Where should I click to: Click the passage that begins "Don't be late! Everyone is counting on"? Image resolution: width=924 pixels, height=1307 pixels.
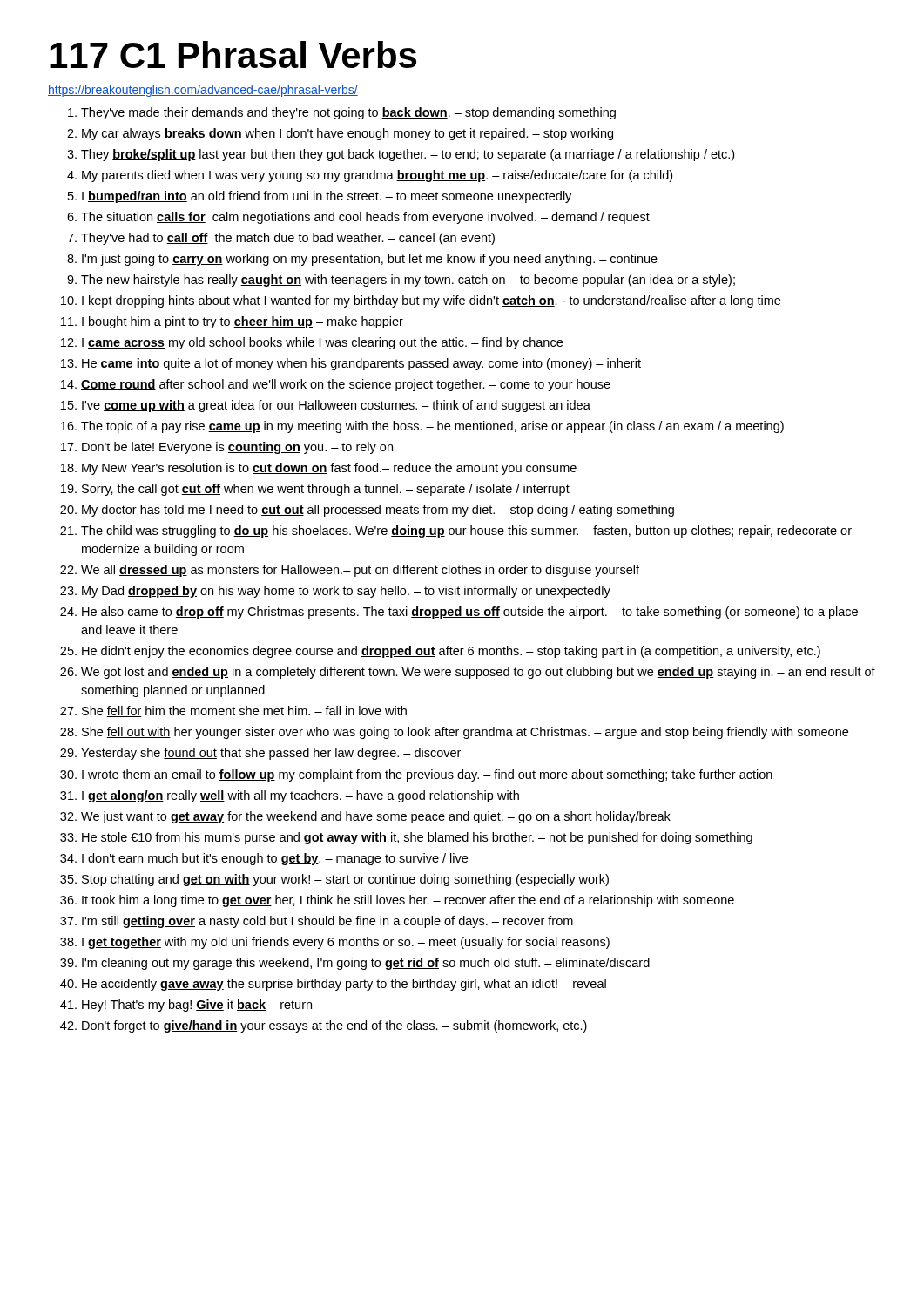[237, 447]
